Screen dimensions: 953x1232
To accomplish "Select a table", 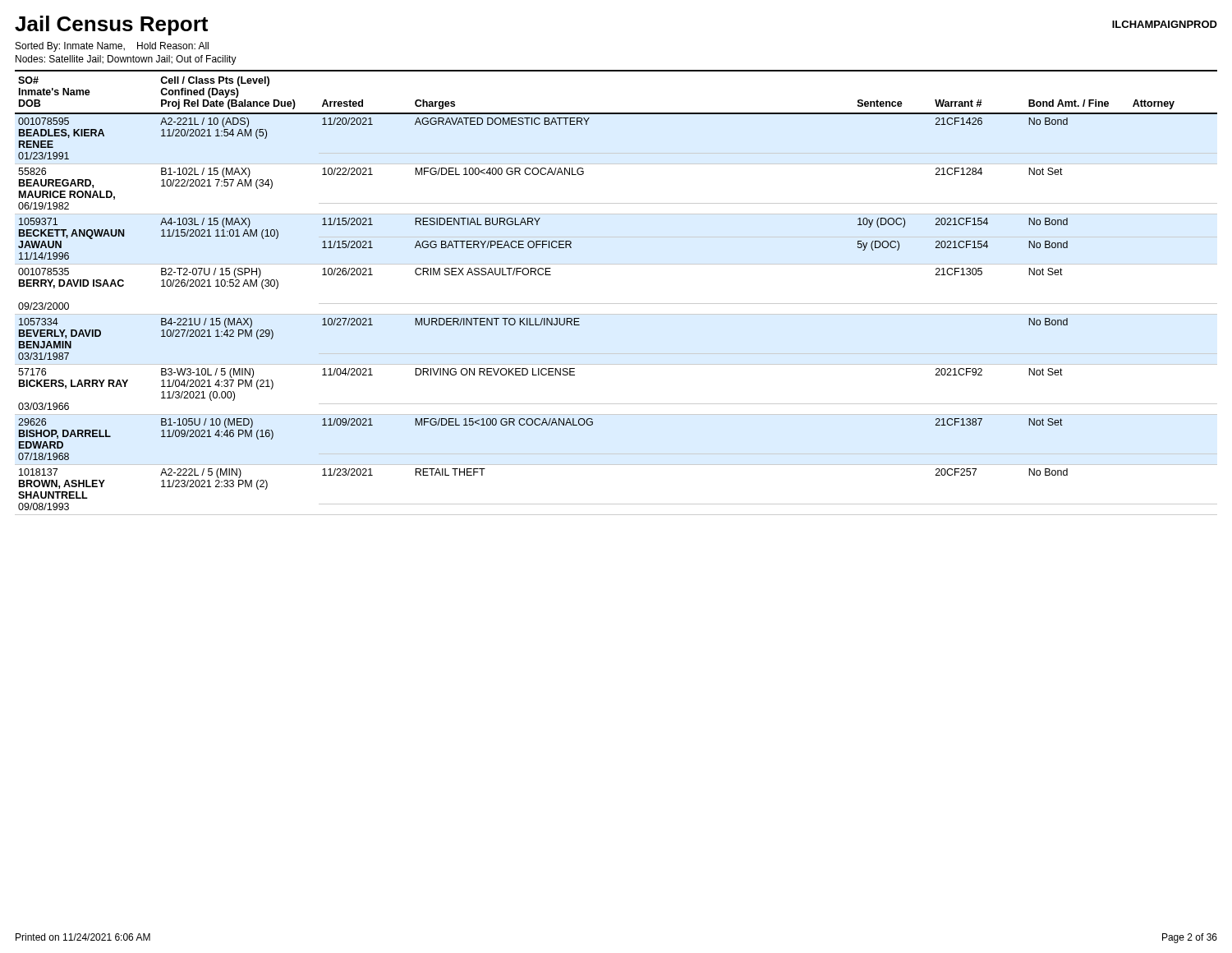I will [616, 292].
